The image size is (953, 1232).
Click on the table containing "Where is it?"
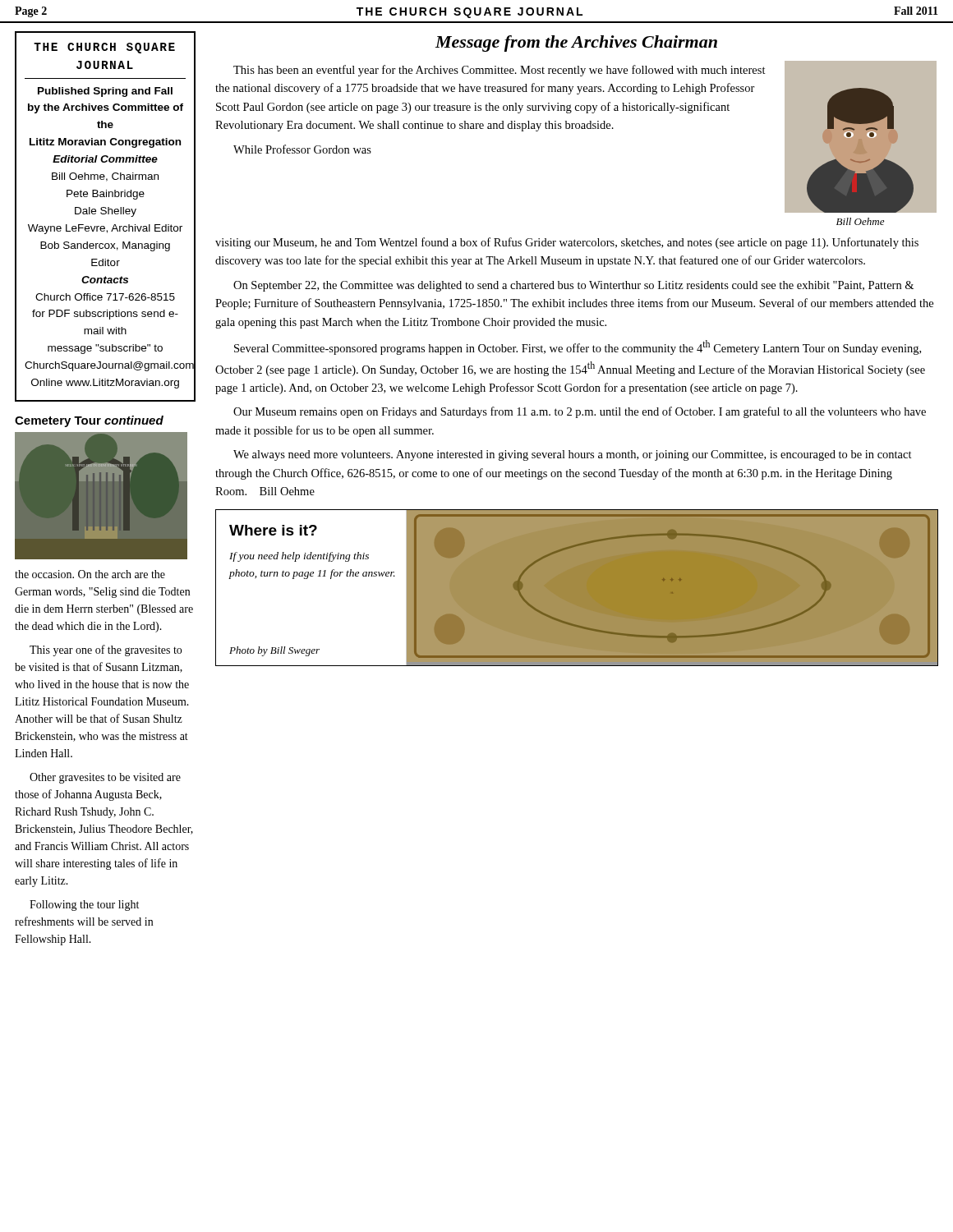(577, 587)
